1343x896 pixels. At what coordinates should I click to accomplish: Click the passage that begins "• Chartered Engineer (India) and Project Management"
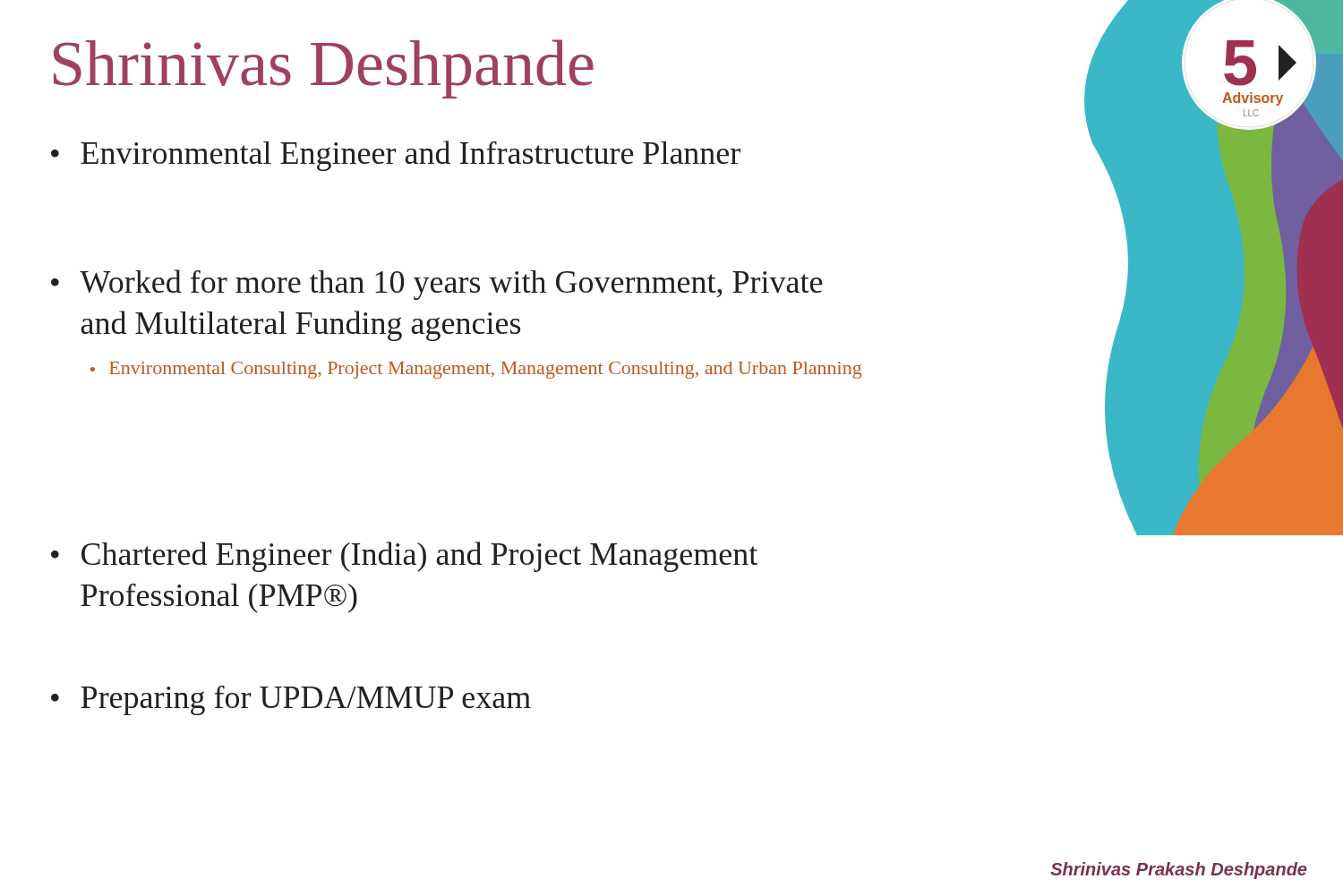click(461, 575)
